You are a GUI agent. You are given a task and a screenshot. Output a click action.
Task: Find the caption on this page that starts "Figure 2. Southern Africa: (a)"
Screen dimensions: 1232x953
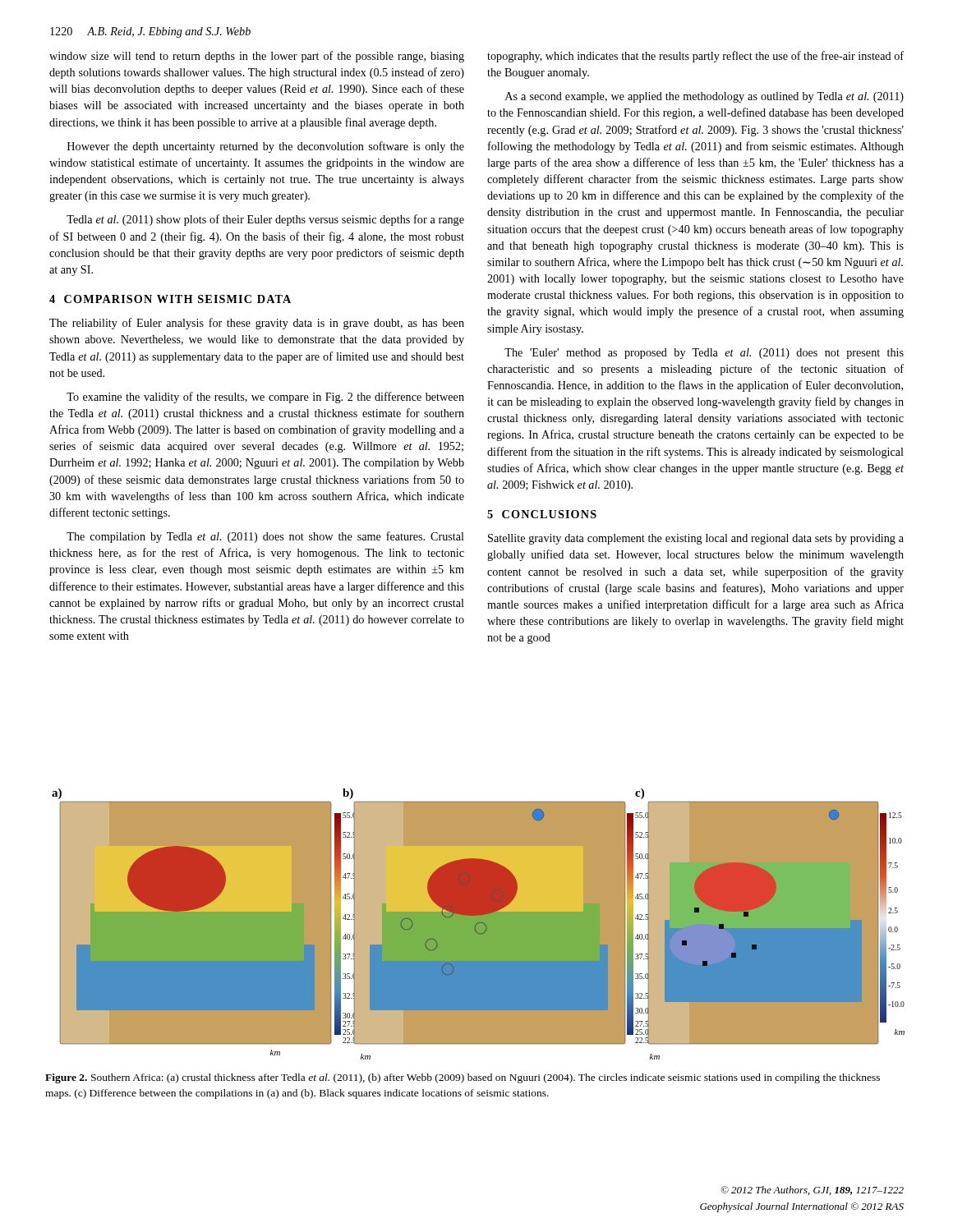[463, 1085]
